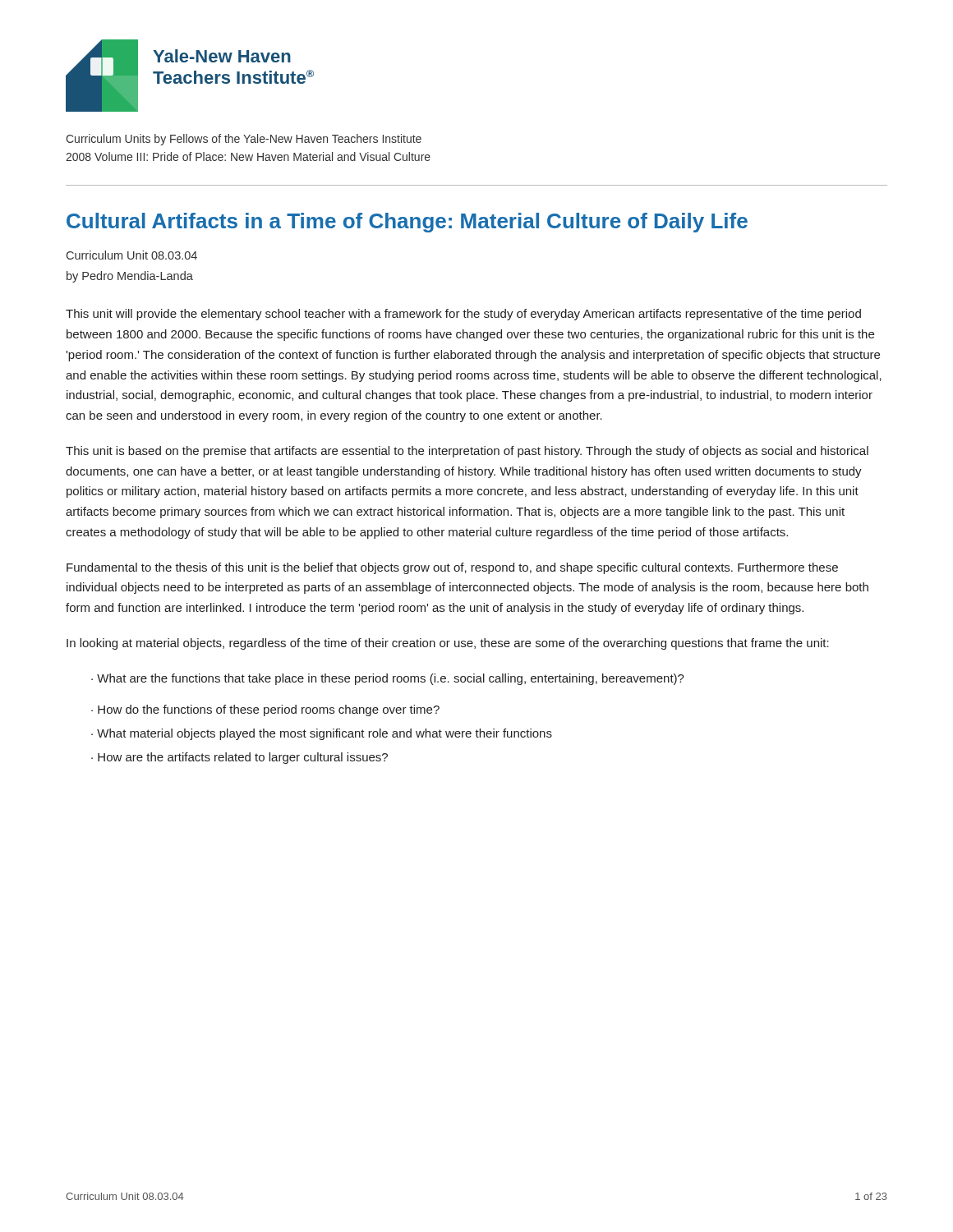Screen dimensions: 1232x953
Task: Locate the block of text that opens with "· What are the functions that take place"
Action: (x=387, y=678)
